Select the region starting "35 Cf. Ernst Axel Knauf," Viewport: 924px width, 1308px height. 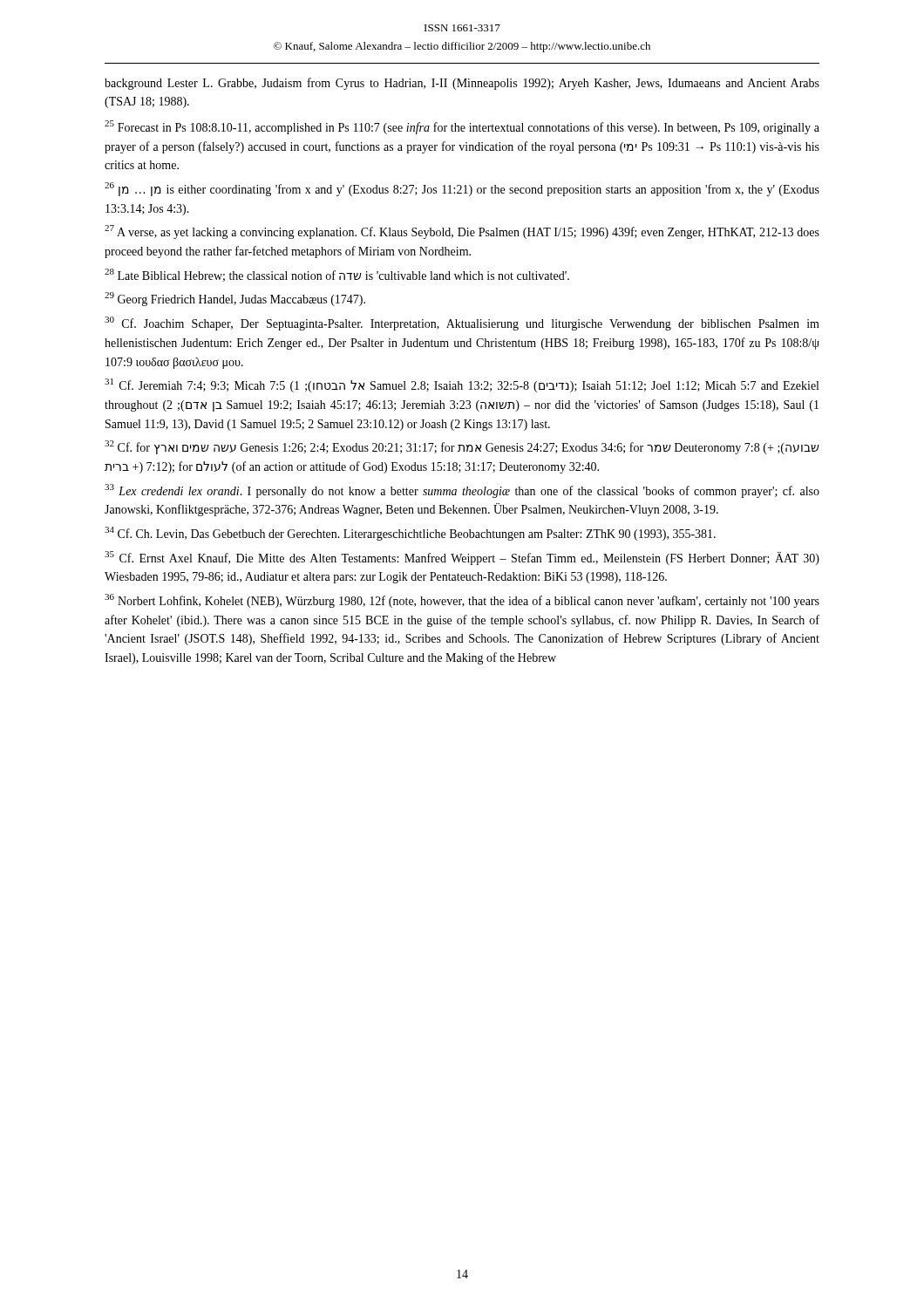(x=462, y=566)
